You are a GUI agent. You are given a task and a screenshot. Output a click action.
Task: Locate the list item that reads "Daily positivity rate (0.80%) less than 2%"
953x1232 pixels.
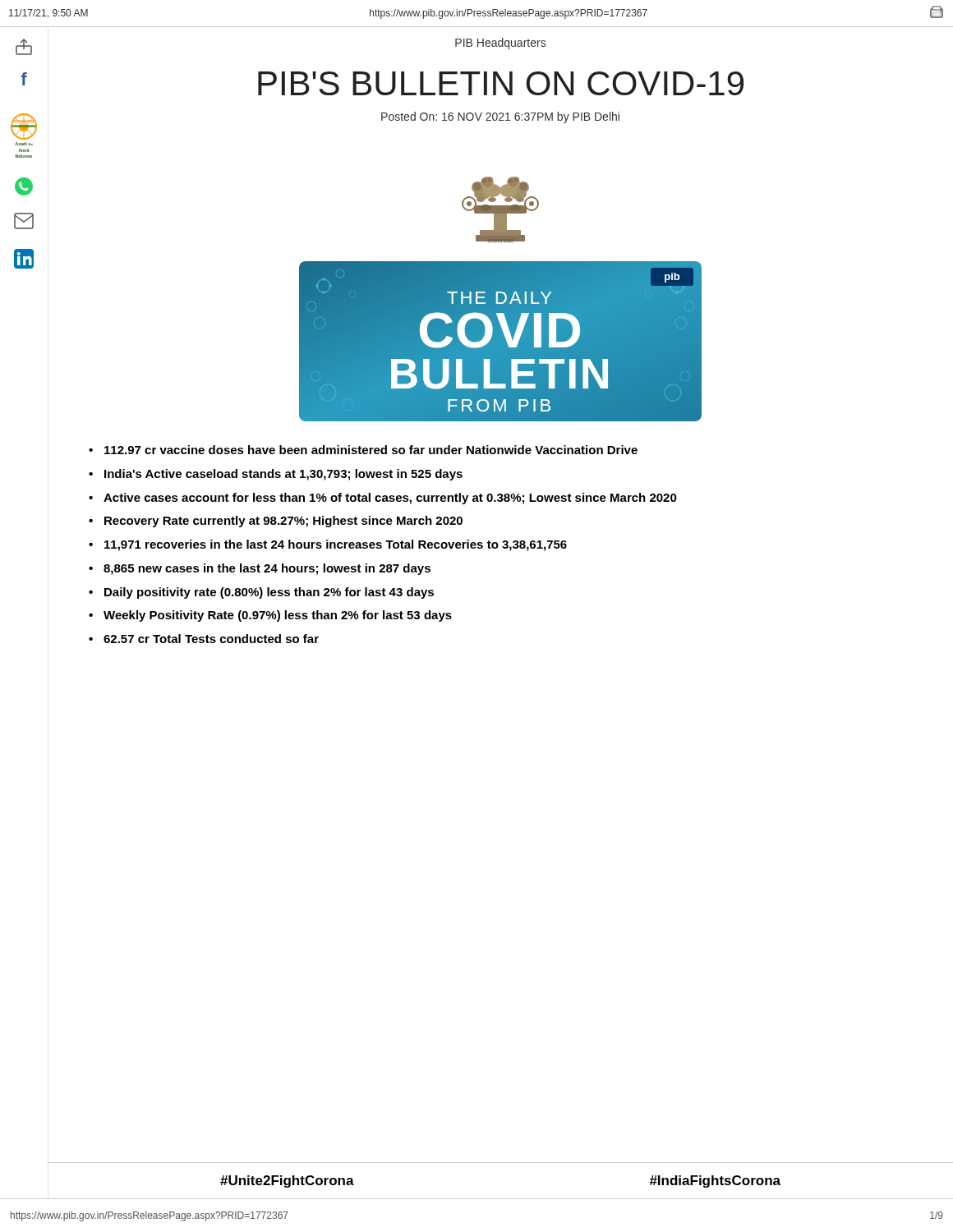[269, 591]
